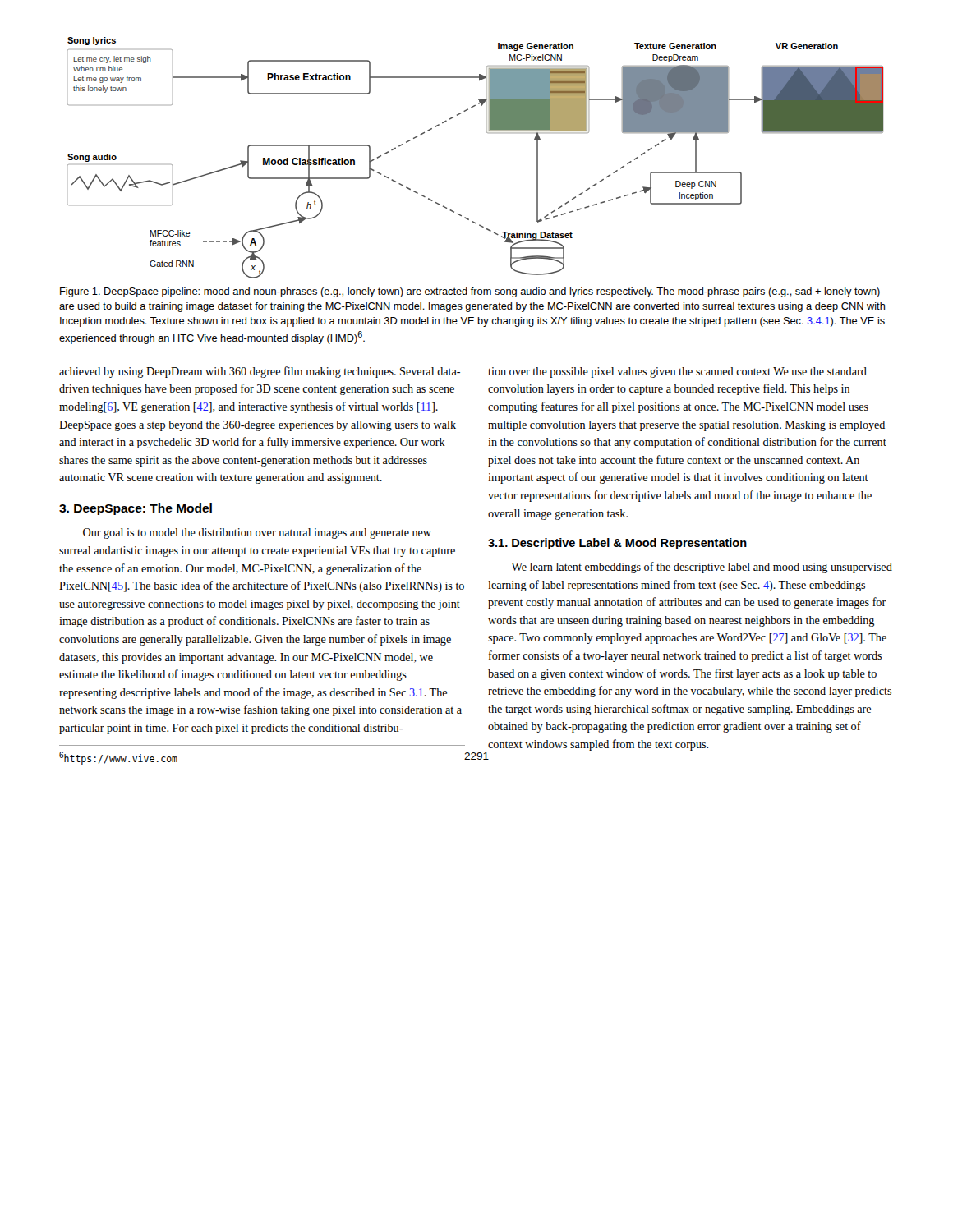953x1232 pixels.
Task: Select the block starting "We learn latent"
Action: 691,656
